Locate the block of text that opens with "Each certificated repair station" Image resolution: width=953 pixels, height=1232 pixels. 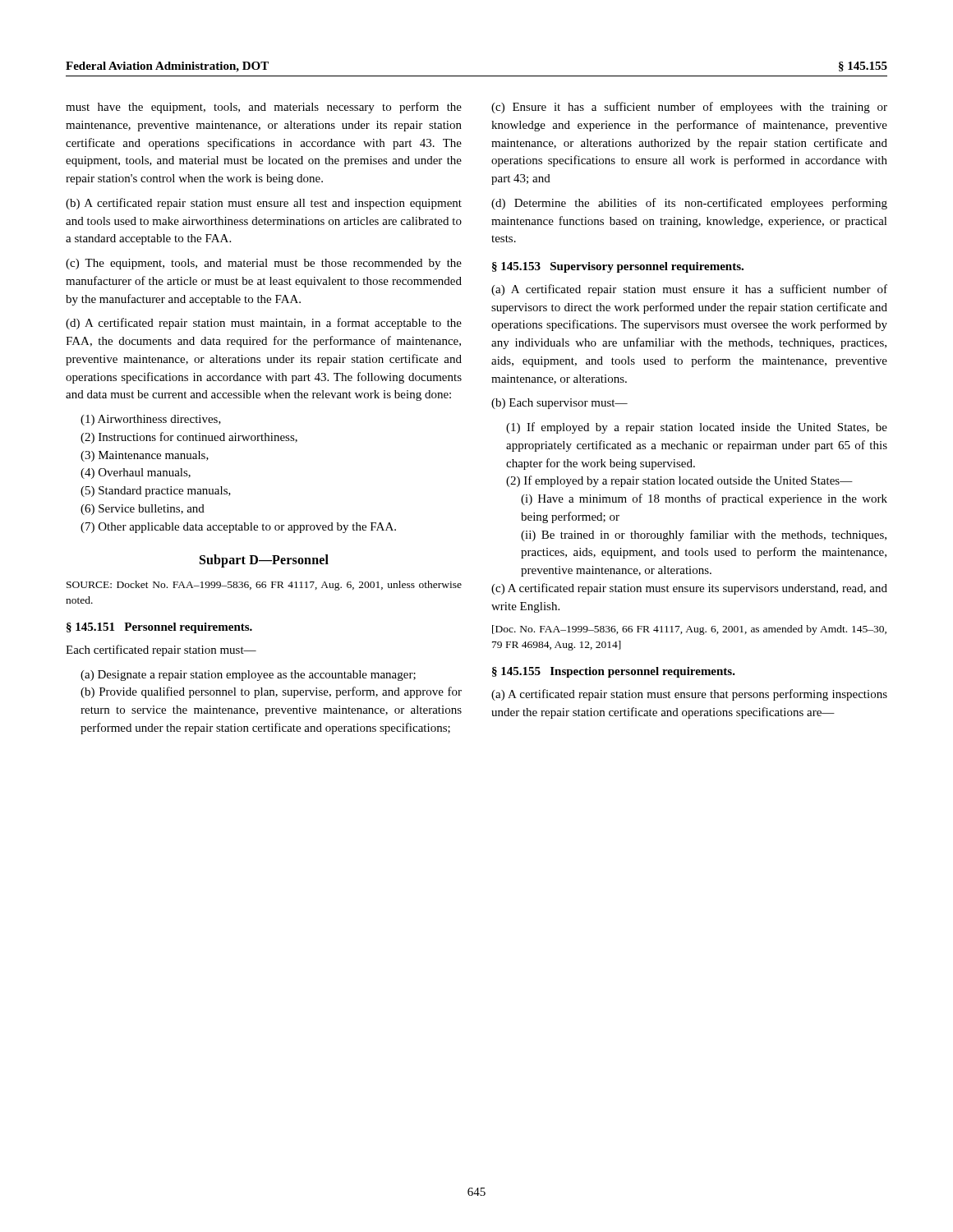click(264, 650)
